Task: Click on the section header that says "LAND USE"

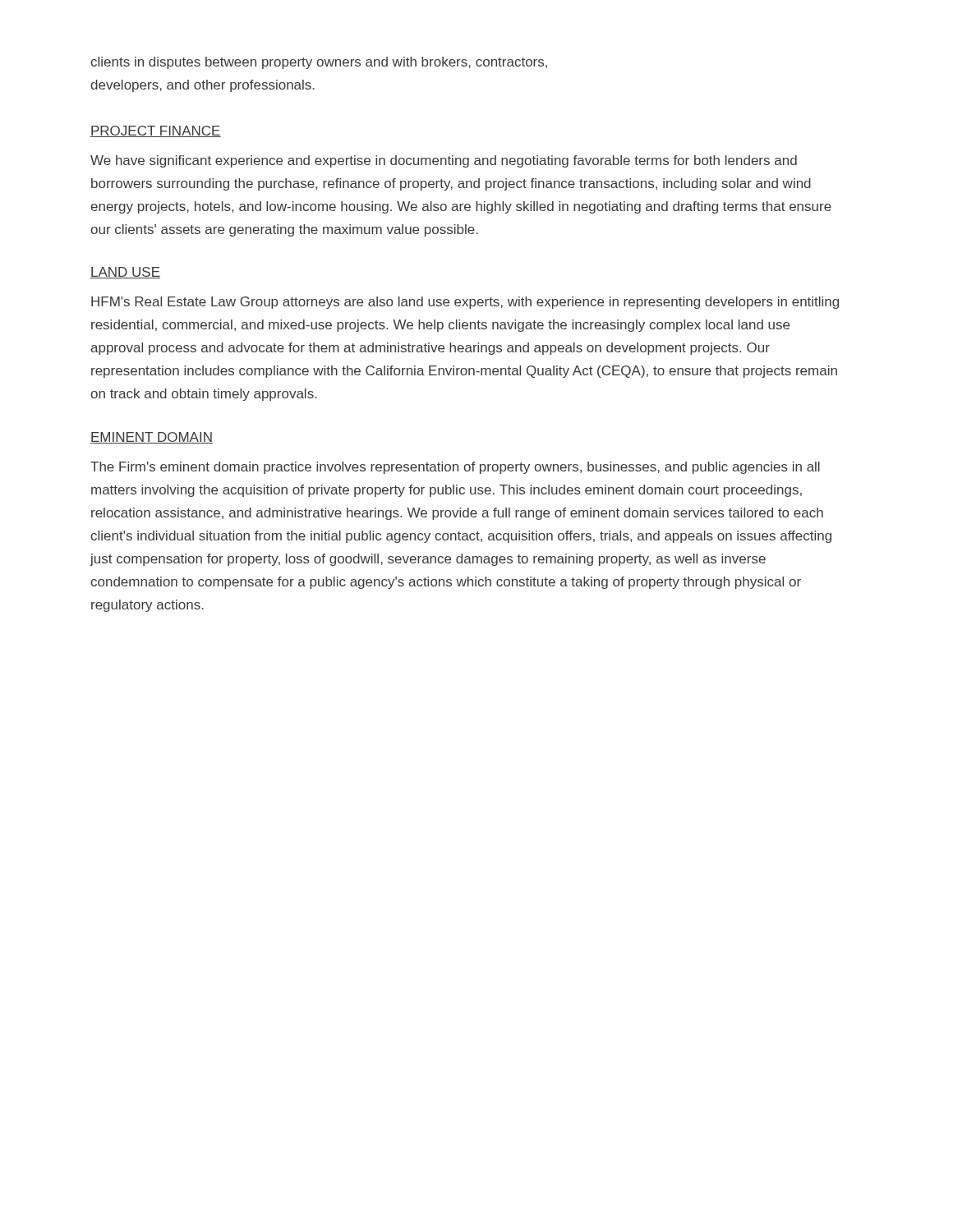Action: (125, 273)
